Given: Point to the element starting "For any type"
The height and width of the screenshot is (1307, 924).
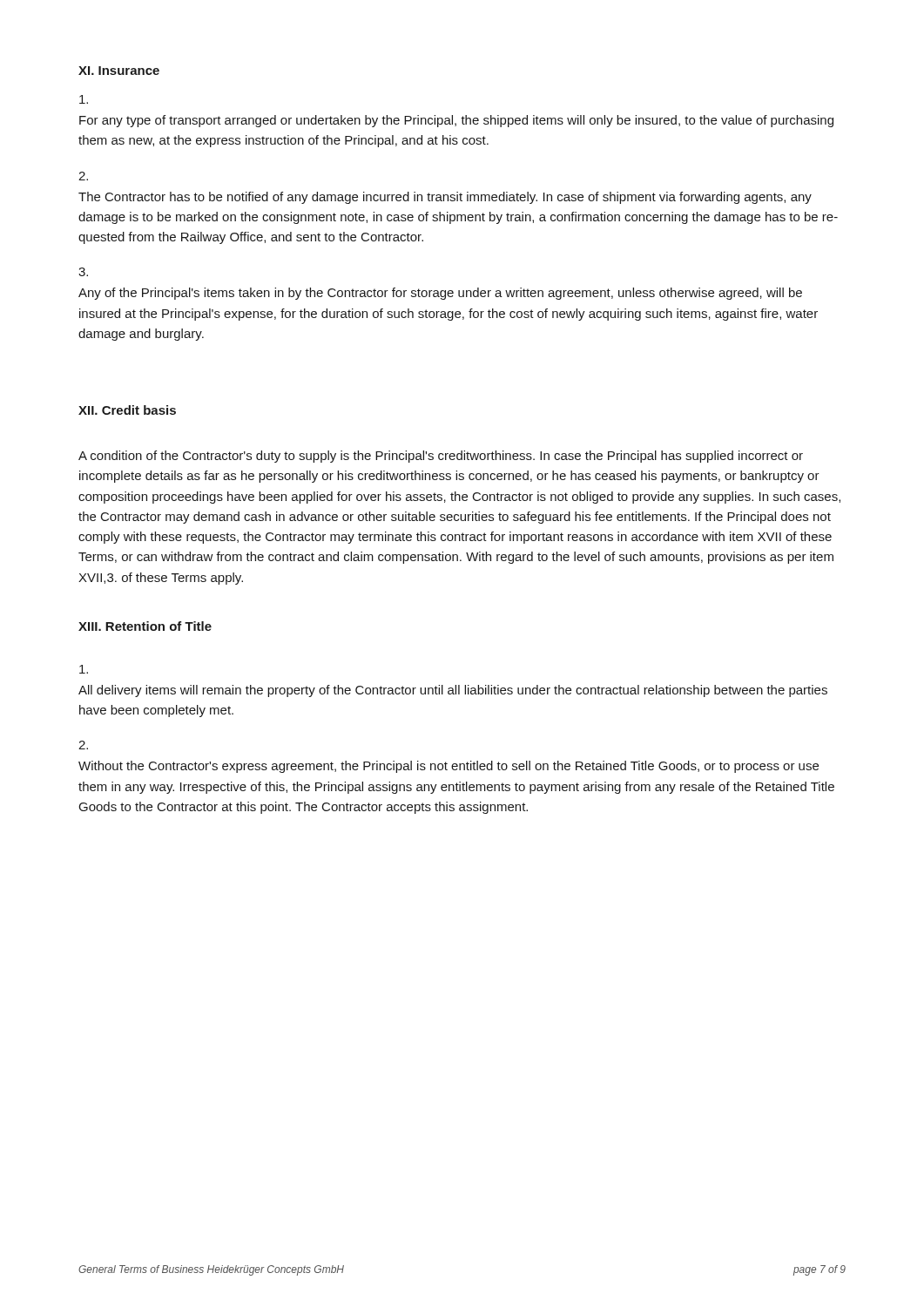Looking at the screenshot, I should point(462,121).
